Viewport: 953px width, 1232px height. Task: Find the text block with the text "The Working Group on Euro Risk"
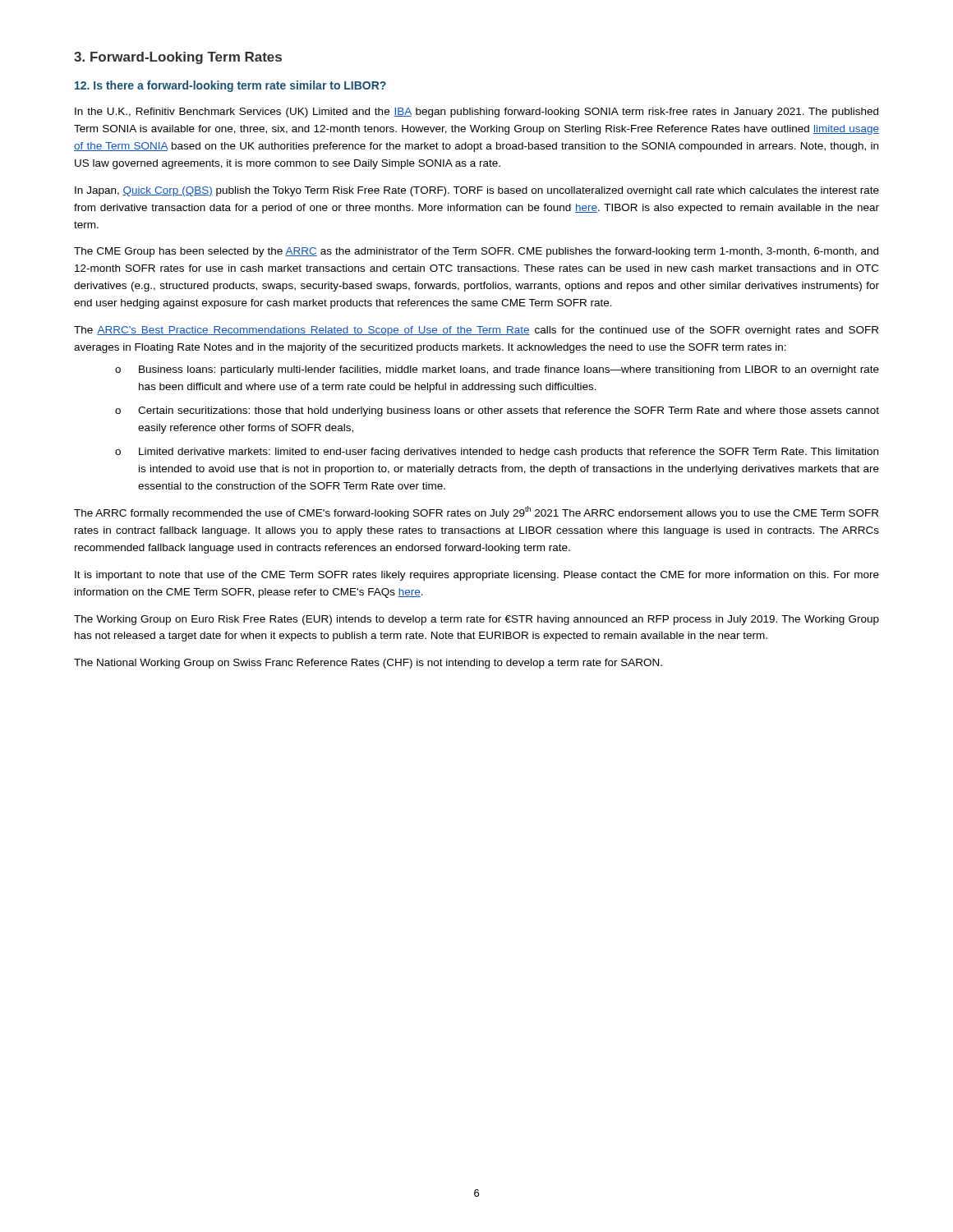click(x=476, y=627)
